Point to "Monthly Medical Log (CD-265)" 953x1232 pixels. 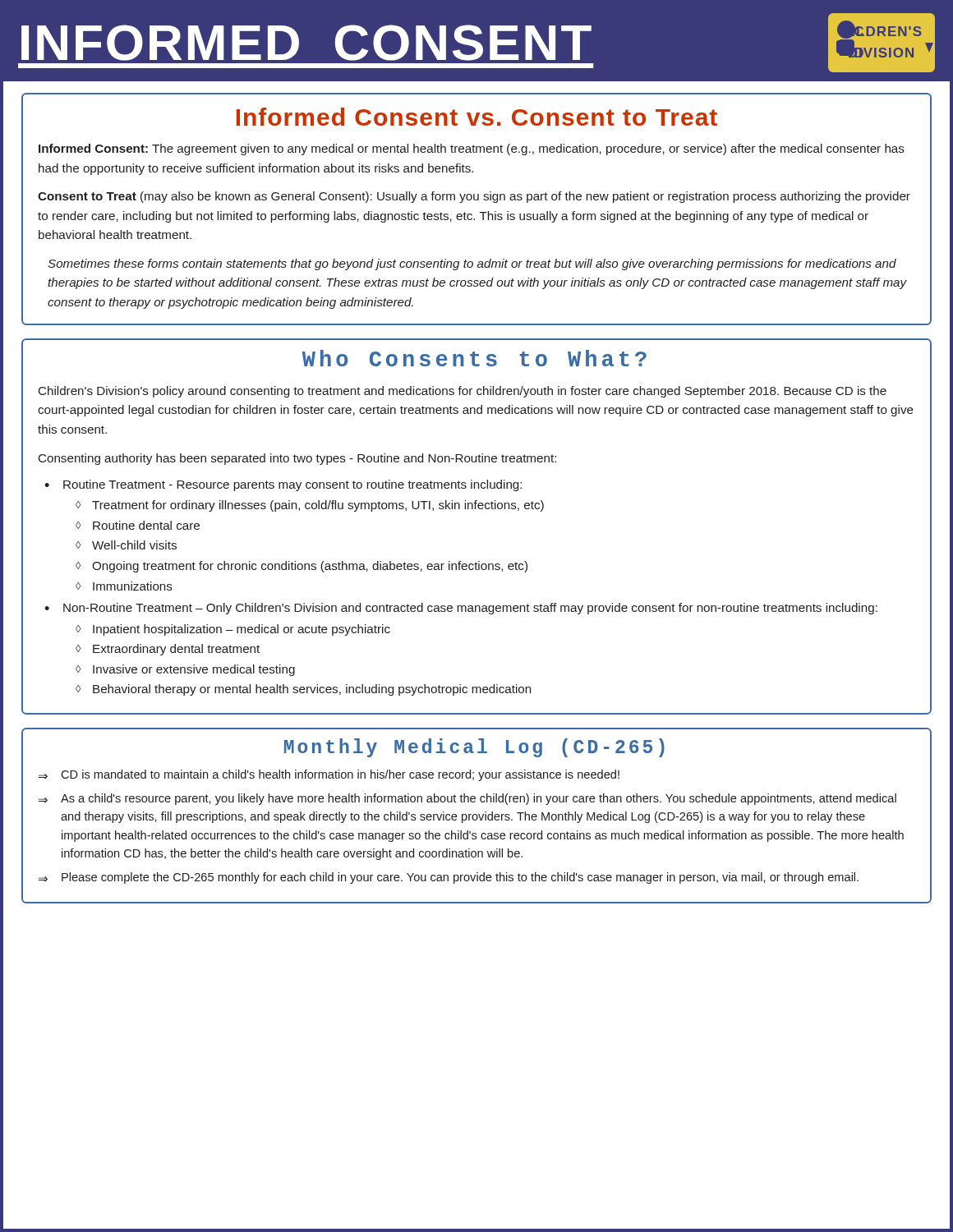pyautogui.click(x=476, y=748)
